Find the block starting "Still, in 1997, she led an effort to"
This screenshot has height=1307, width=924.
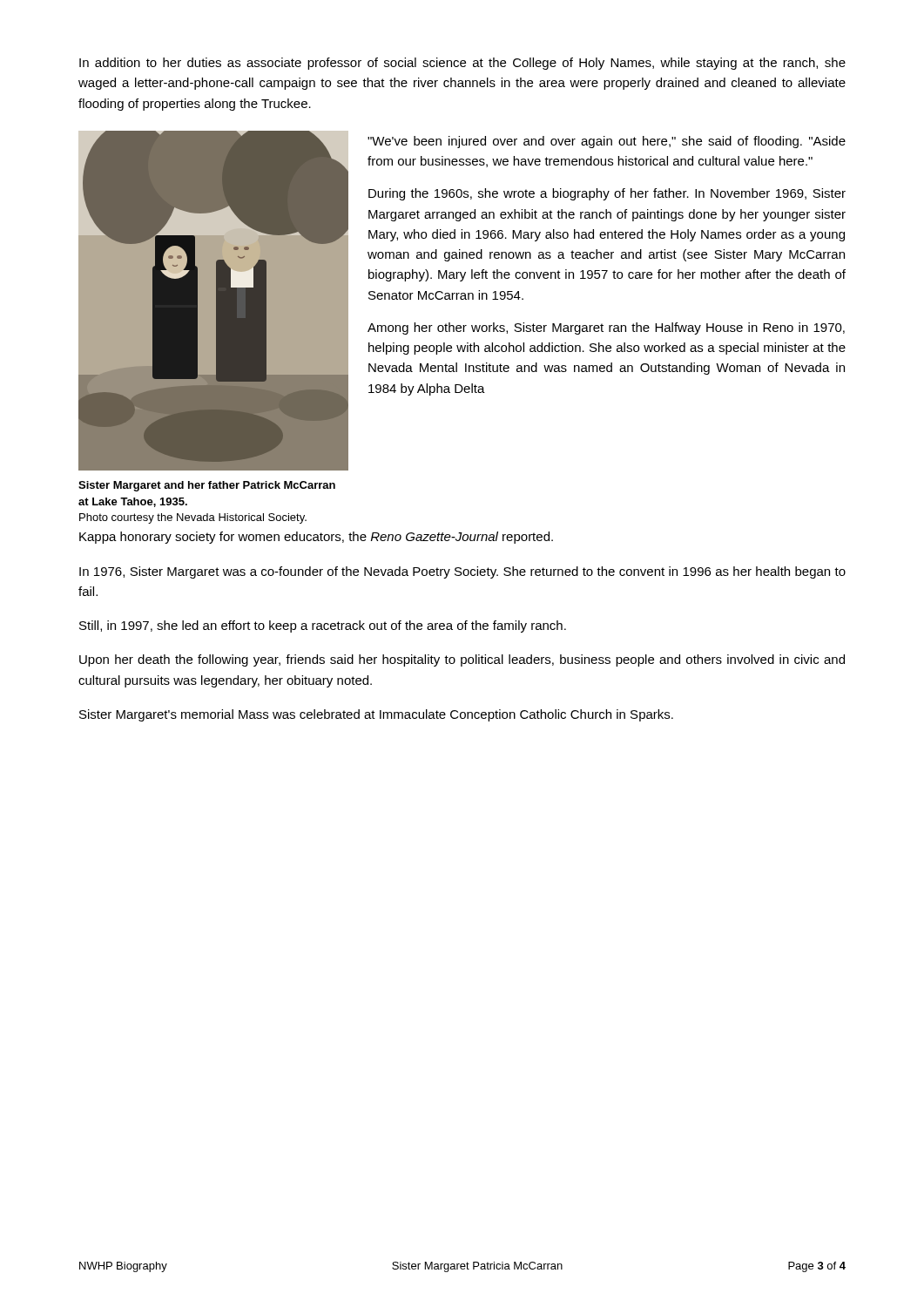click(323, 625)
